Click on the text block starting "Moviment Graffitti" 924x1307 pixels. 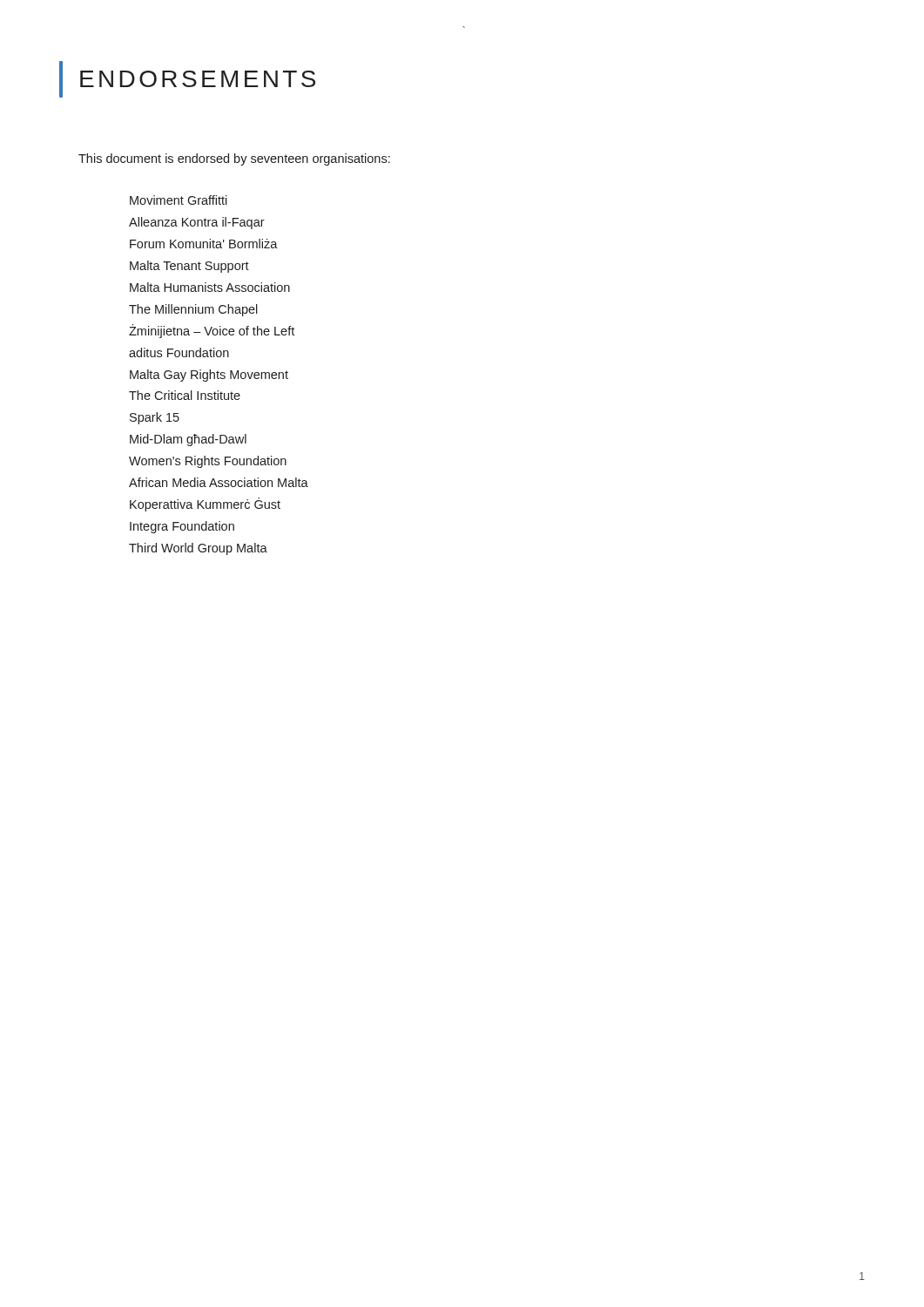click(x=178, y=200)
